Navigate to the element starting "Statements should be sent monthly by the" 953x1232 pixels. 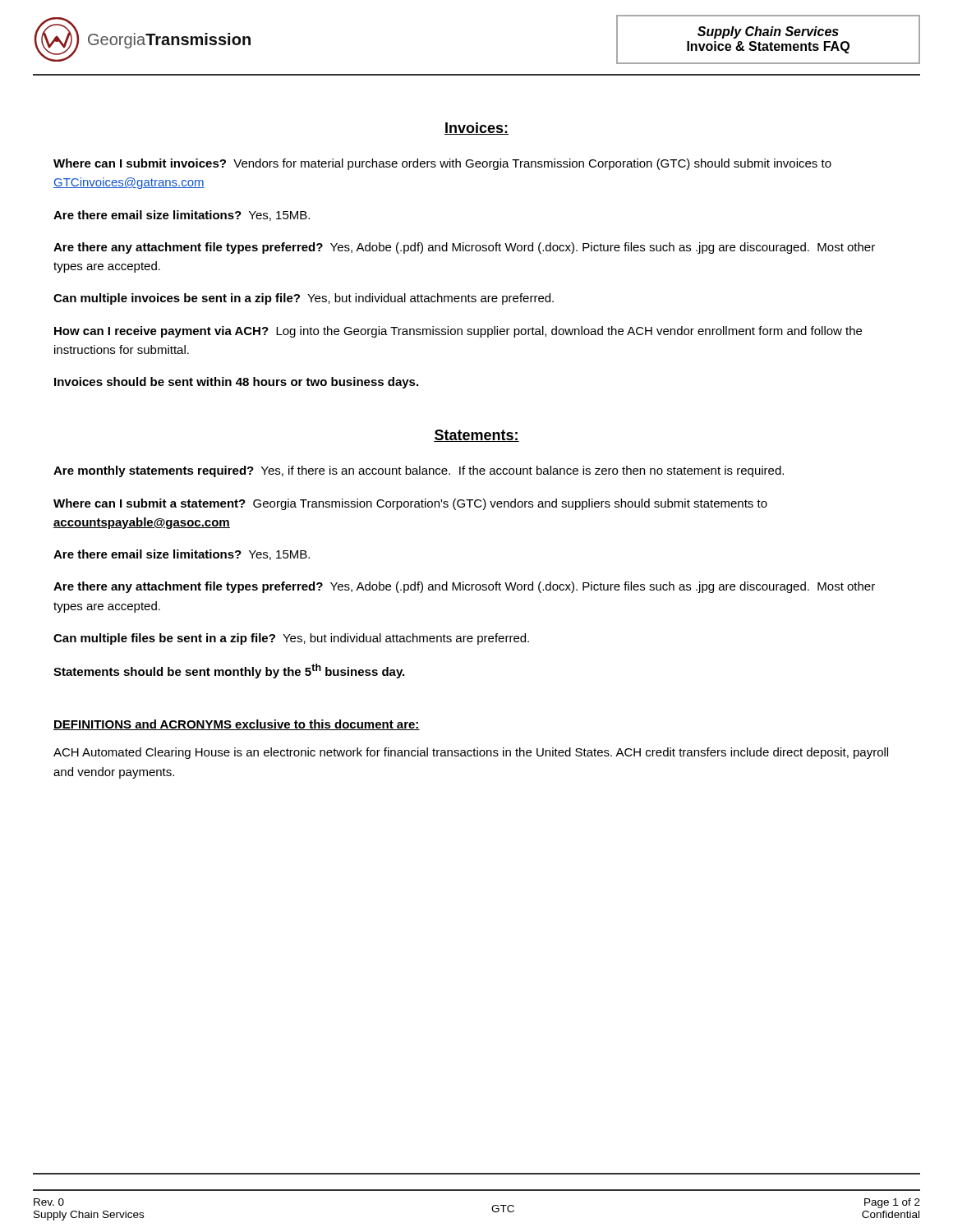[x=229, y=670]
